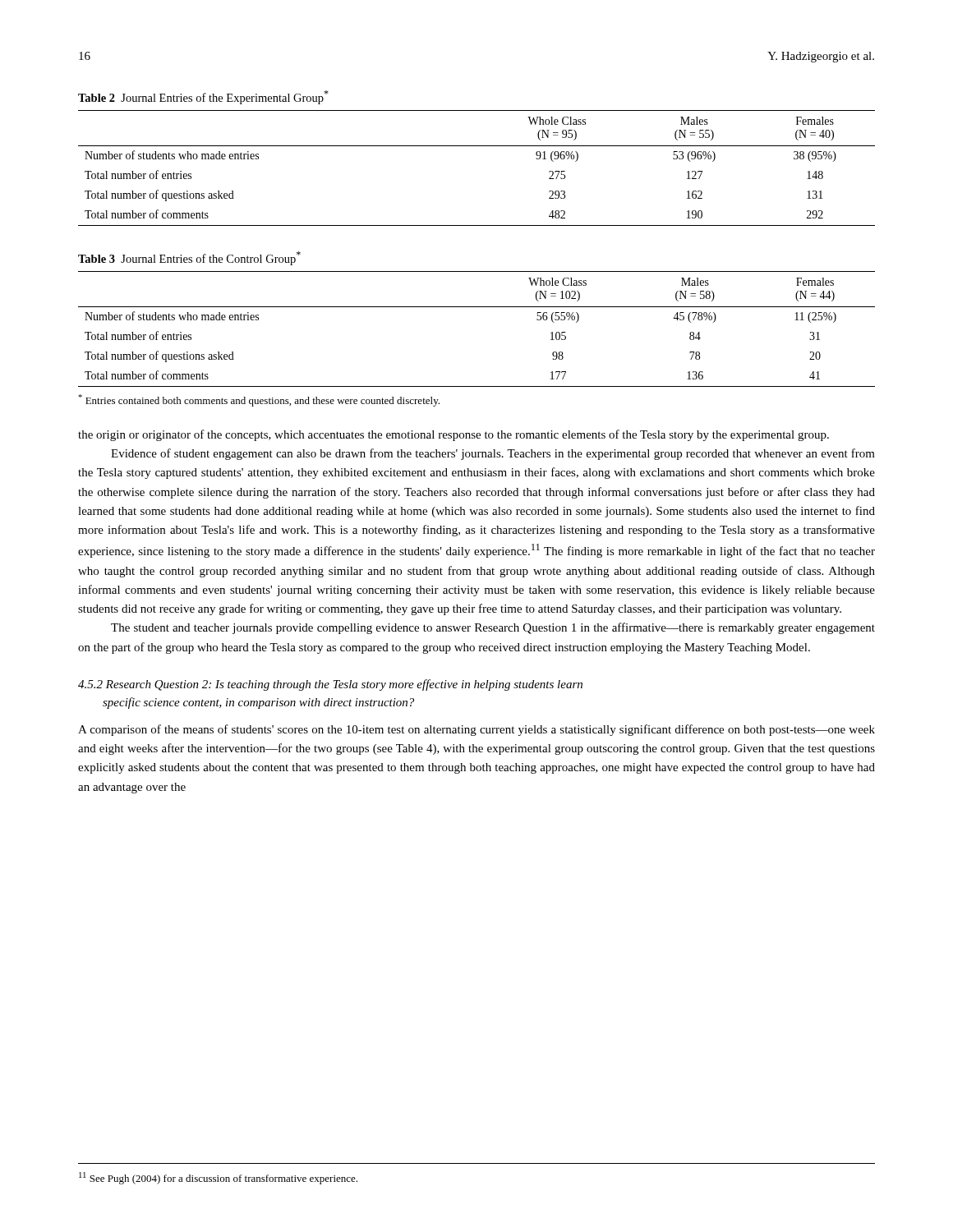Click on the text block containing "Evidence of student engagement can also be drawn"
The height and width of the screenshot is (1232, 953).
coord(476,532)
